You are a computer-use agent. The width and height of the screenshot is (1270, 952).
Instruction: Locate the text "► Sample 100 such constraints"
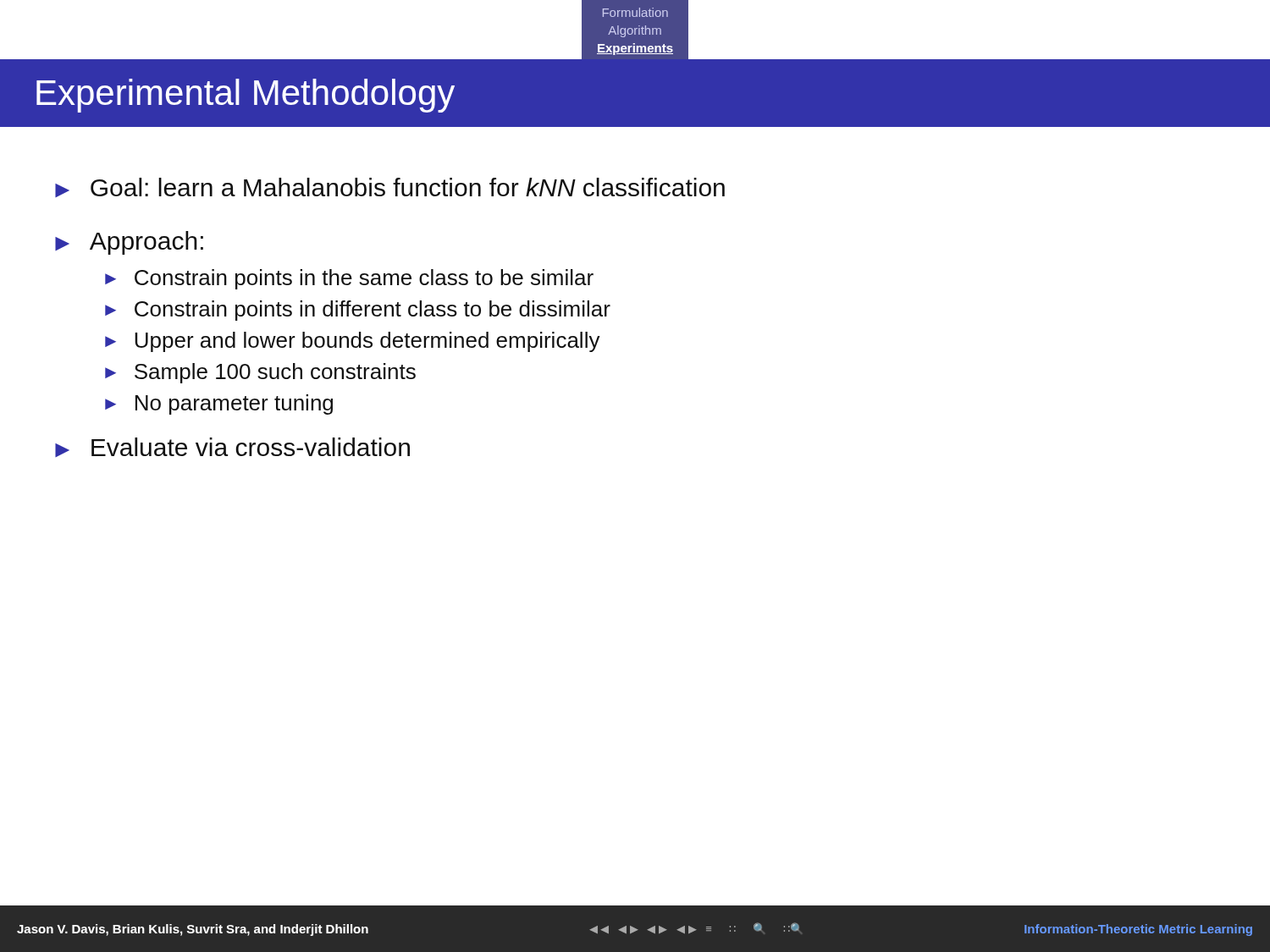click(x=259, y=372)
